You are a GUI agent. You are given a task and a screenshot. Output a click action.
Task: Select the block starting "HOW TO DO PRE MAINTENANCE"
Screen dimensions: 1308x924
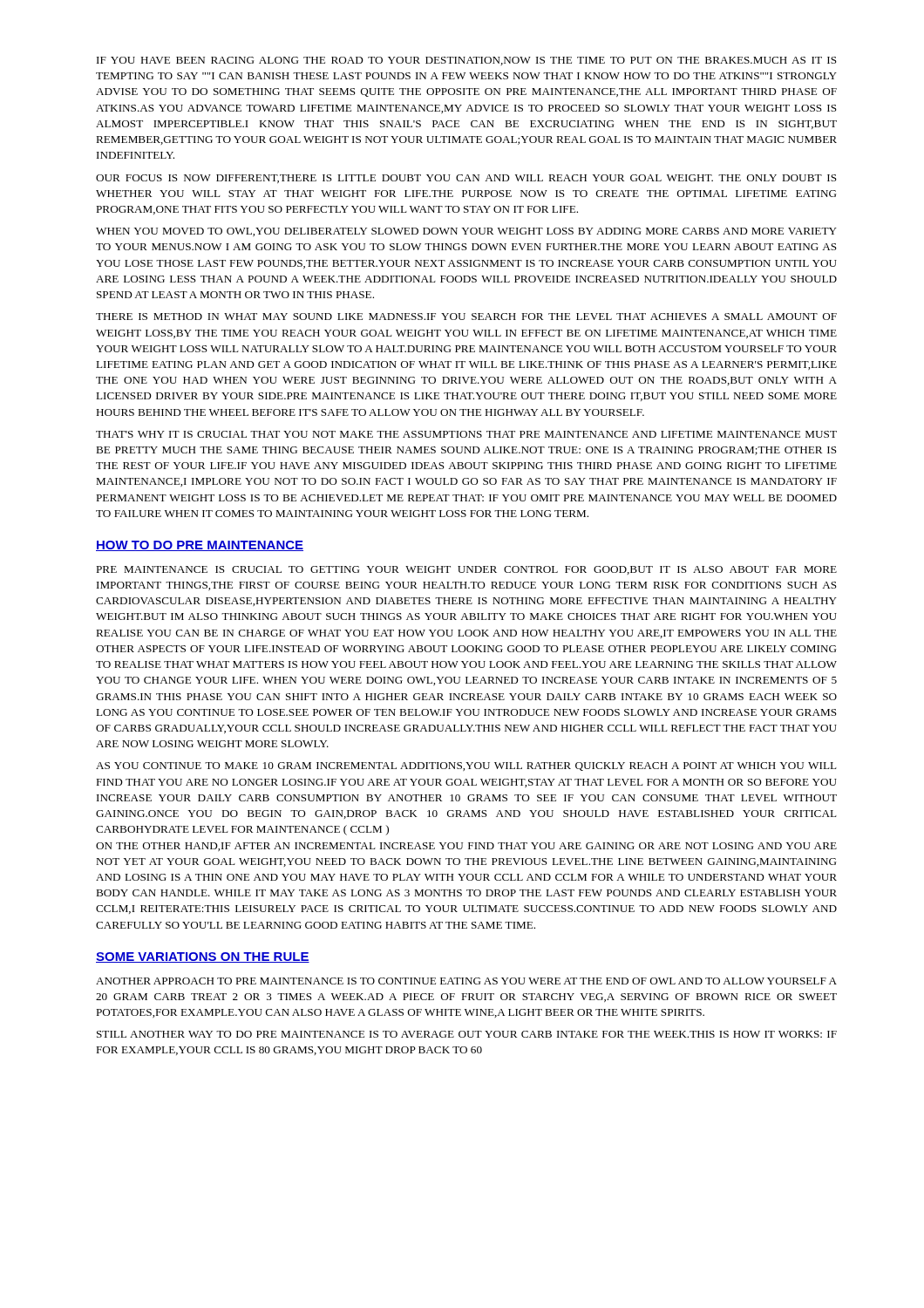200,545
